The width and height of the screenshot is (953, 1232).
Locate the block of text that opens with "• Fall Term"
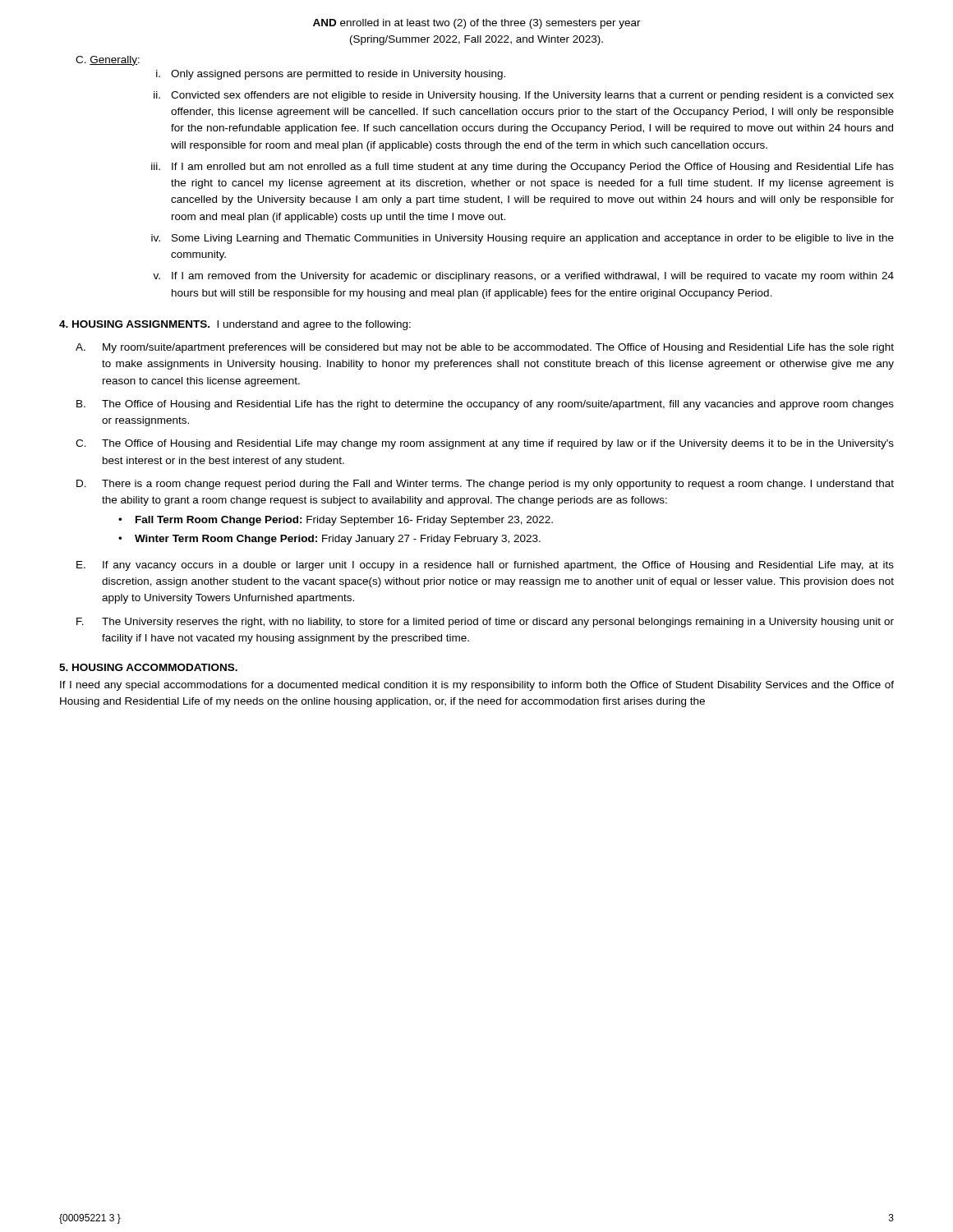(506, 520)
